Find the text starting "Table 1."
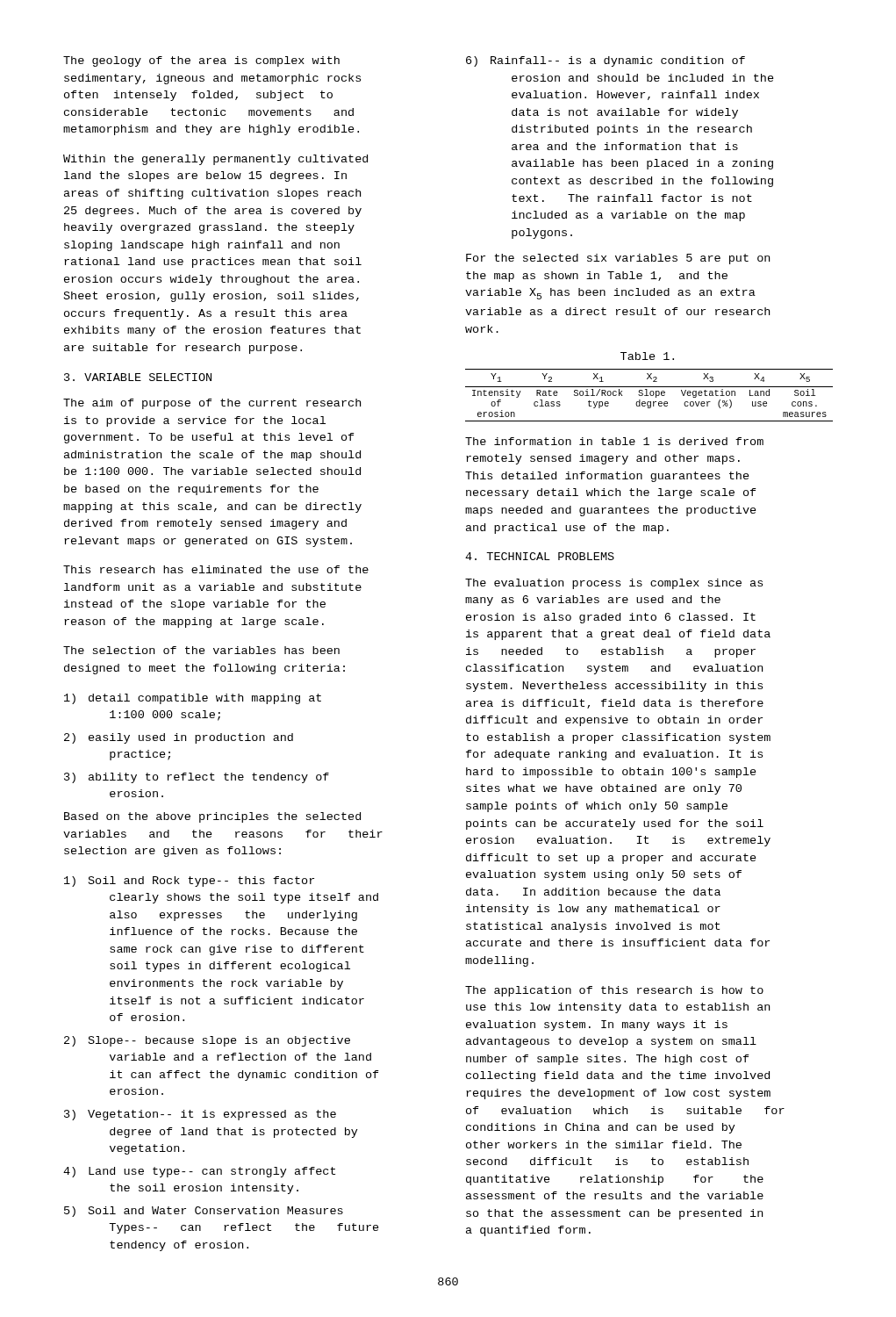 point(649,357)
